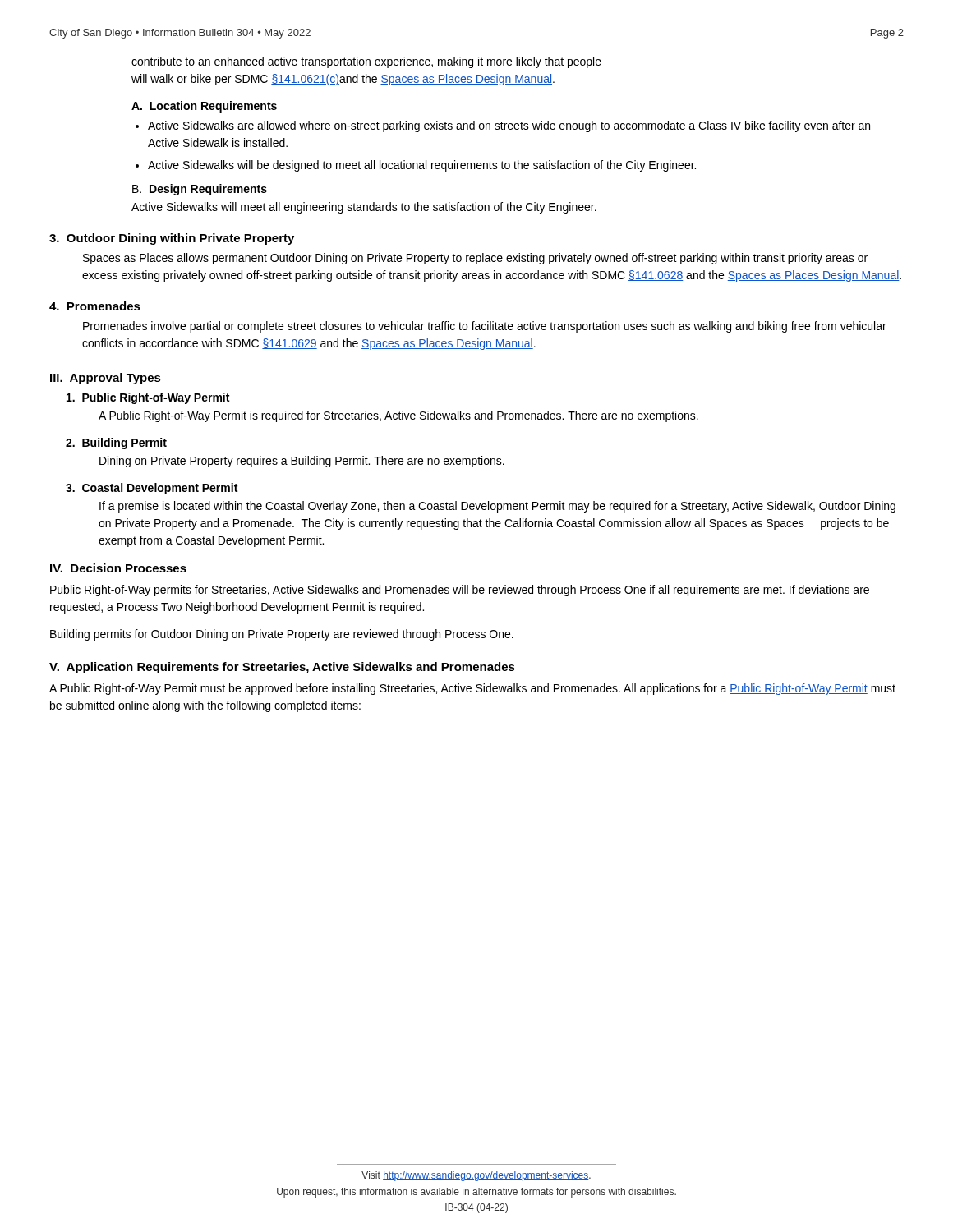The height and width of the screenshot is (1232, 953).
Task: Point to the block starting "B. Design Requirements"
Action: pyautogui.click(x=199, y=189)
